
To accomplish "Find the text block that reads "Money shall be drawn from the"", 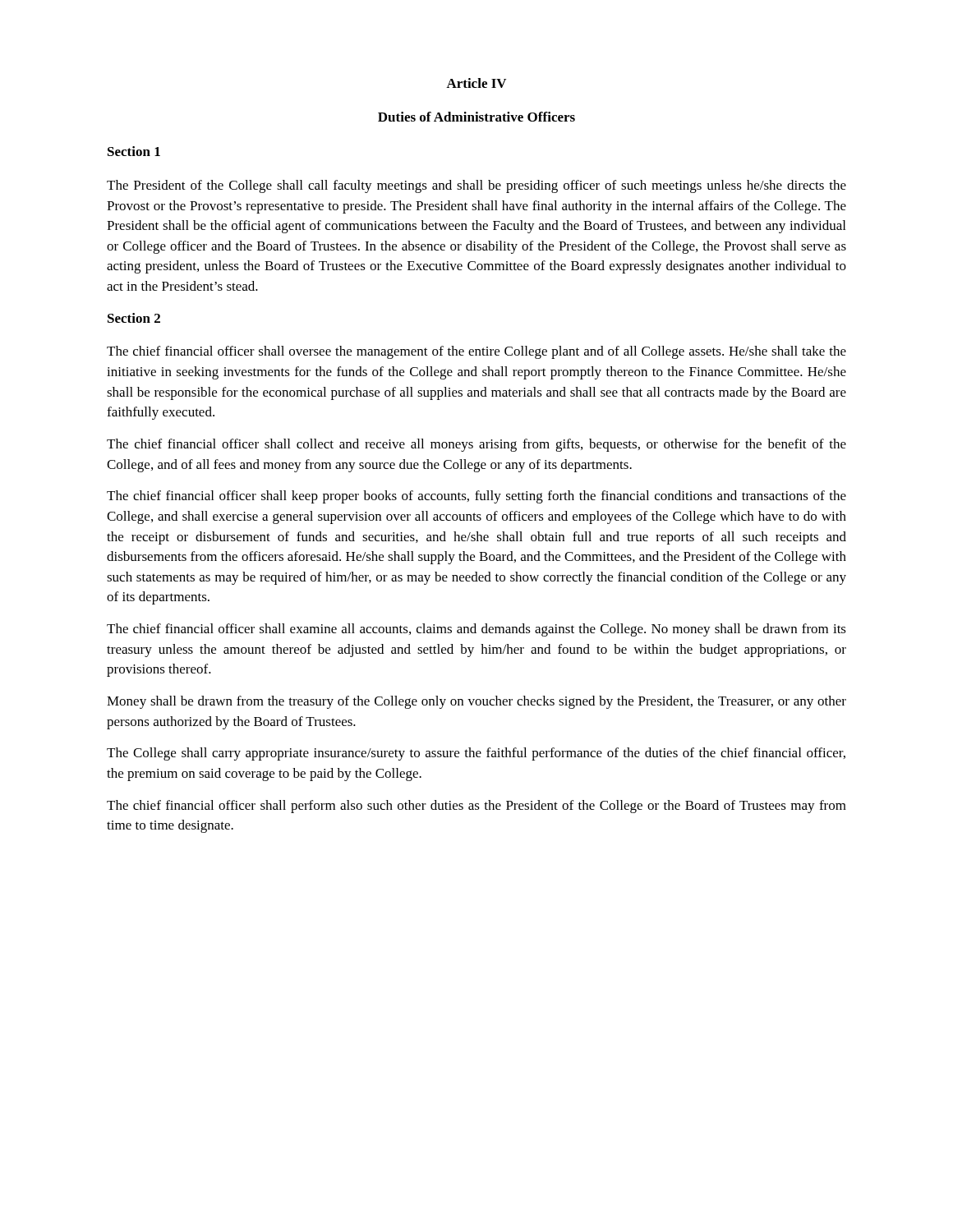I will (x=476, y=711).
